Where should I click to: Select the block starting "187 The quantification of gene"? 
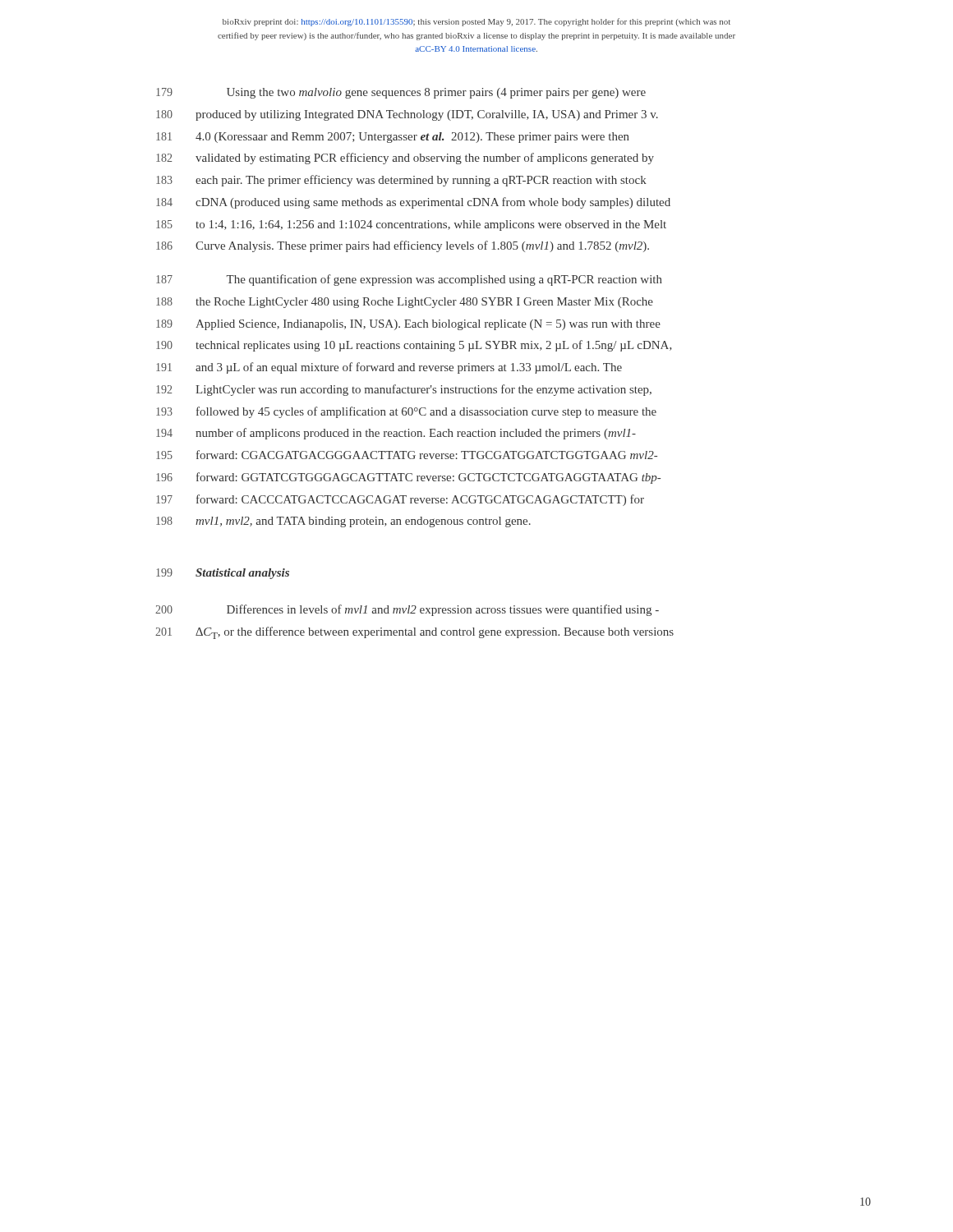tap(499, 280)
